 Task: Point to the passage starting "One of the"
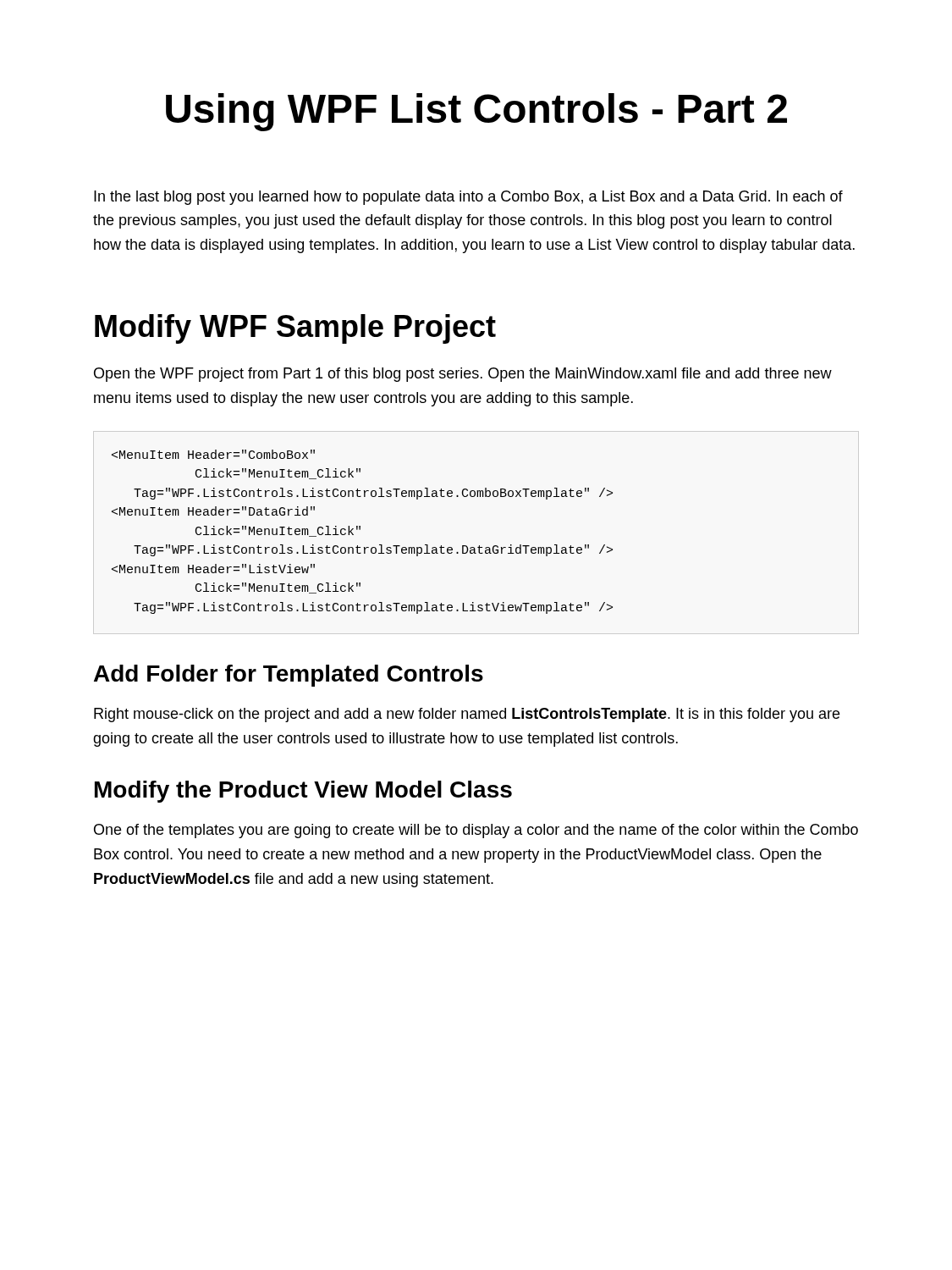pyautogui.click(x=476, y=854)
